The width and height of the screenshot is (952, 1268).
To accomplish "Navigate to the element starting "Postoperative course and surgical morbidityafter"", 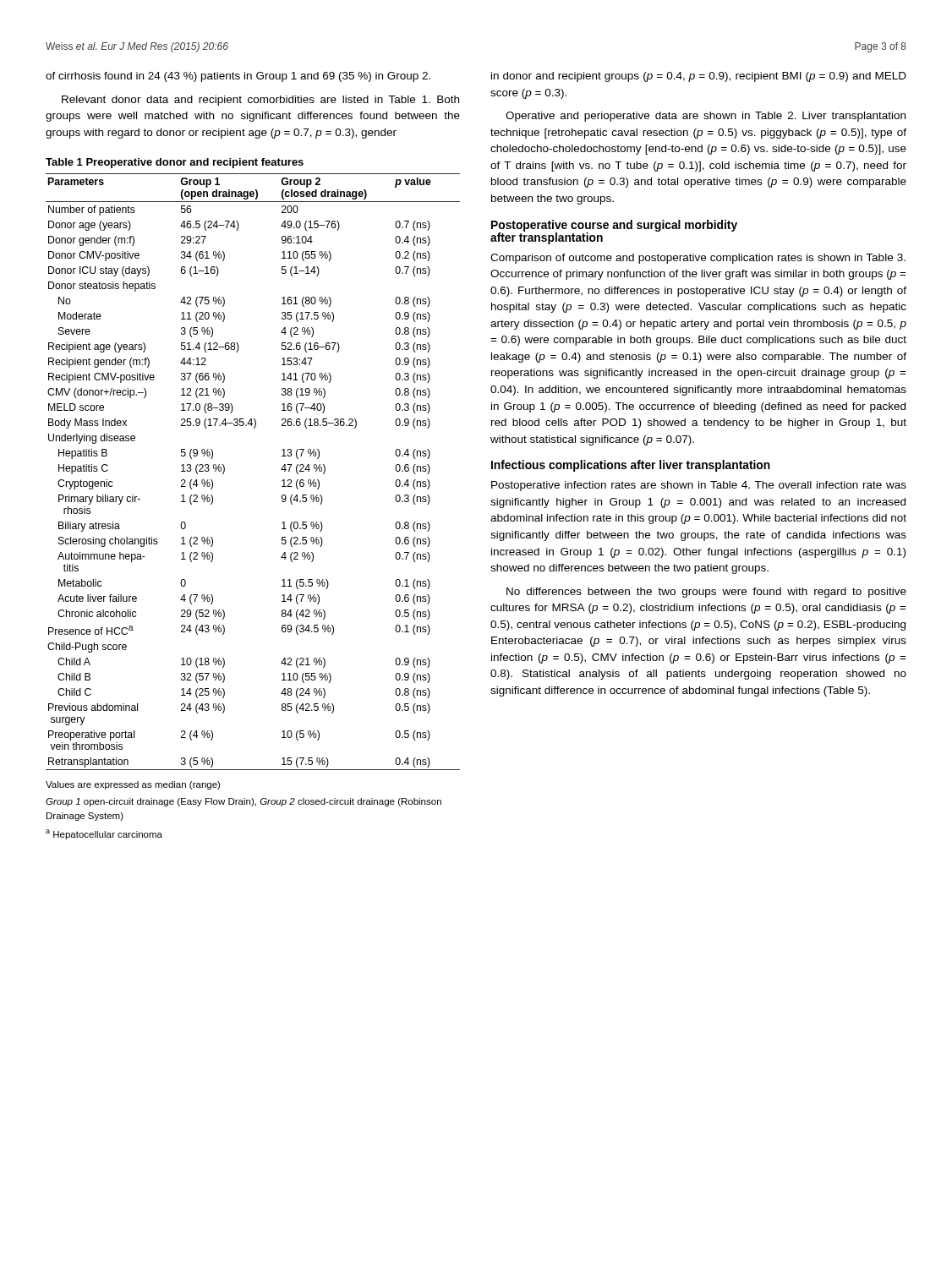I will point(614,231).
